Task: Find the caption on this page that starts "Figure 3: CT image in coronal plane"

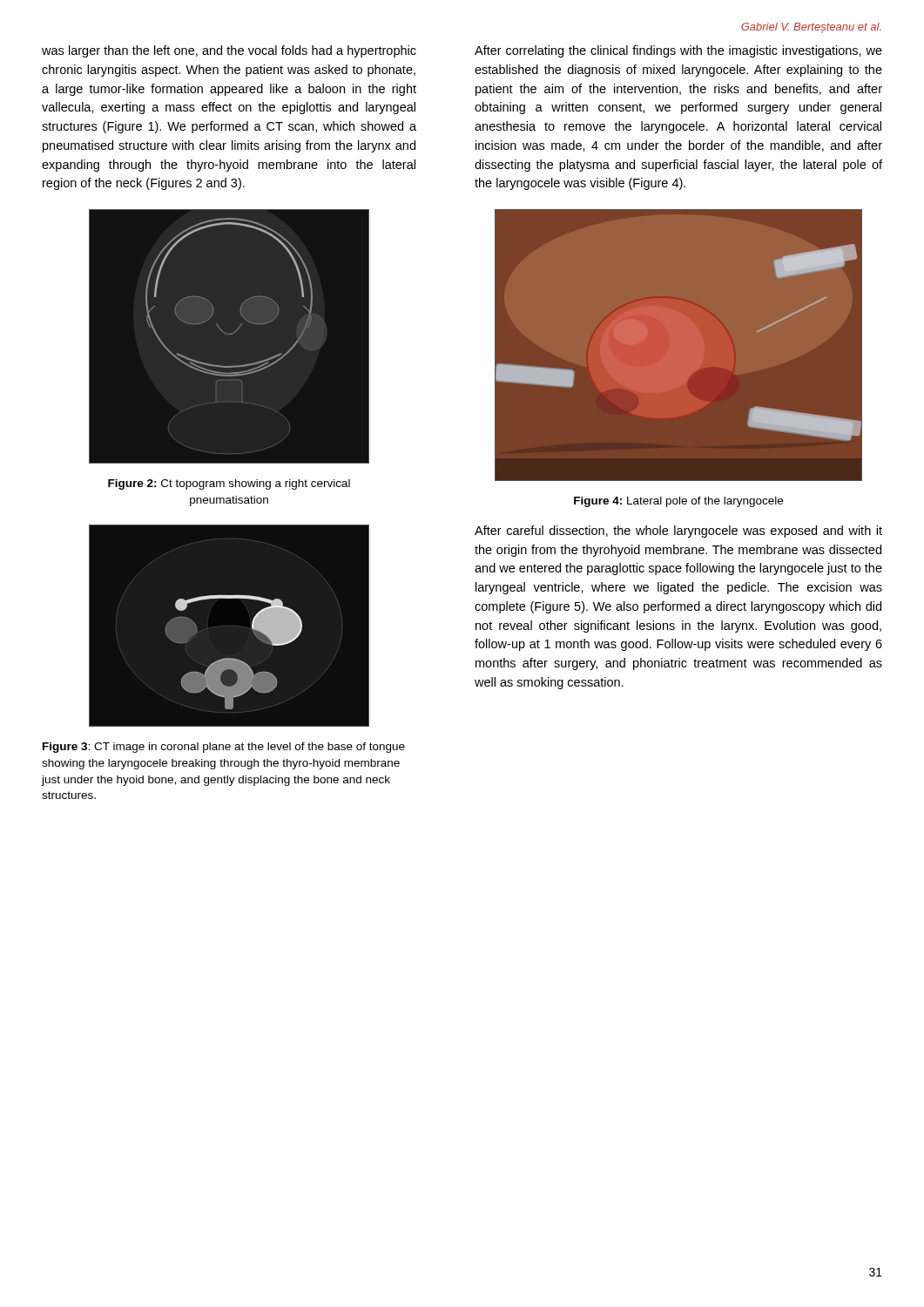Action: click(x=223, y=771)
